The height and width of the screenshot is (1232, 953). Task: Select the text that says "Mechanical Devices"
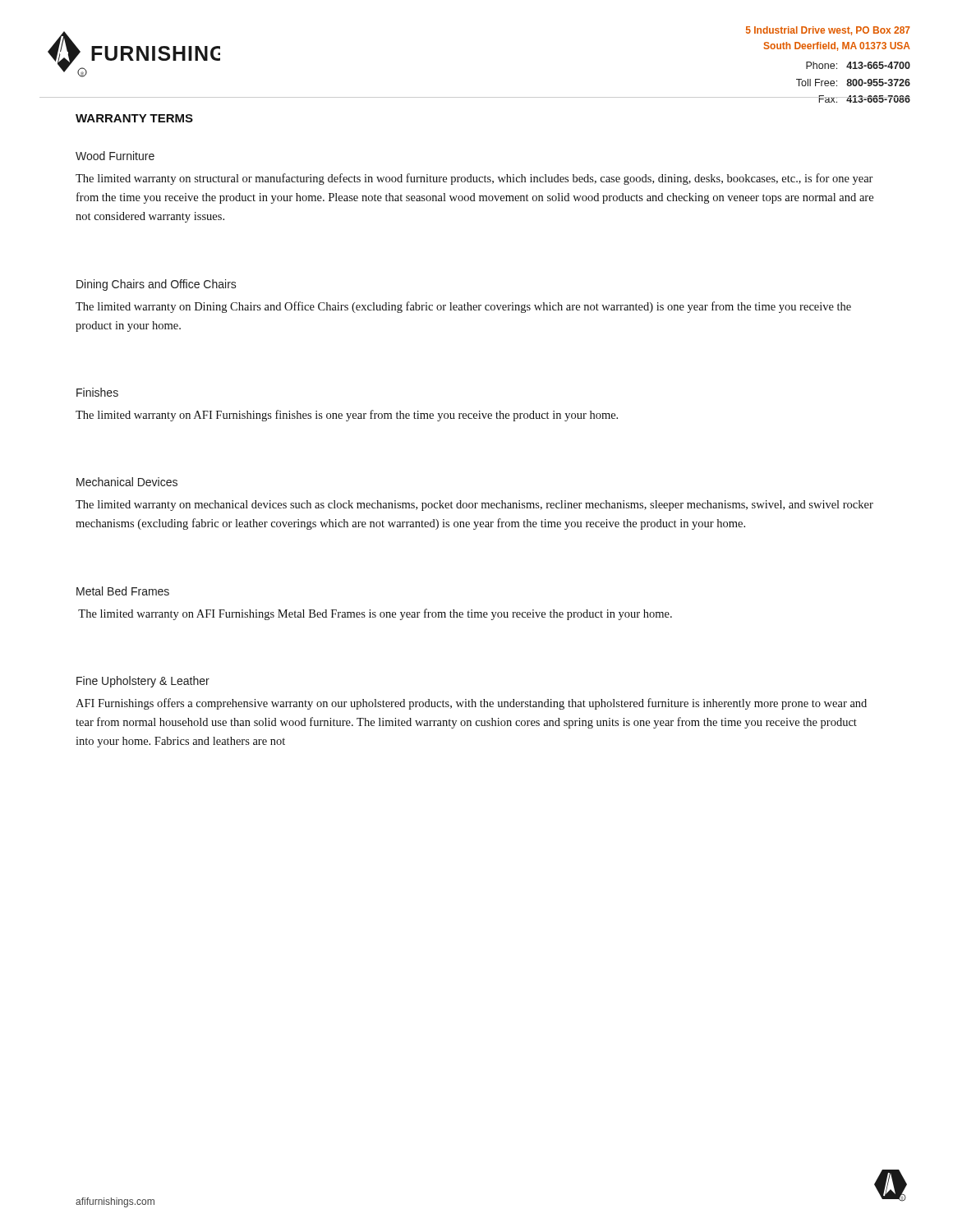(x=127, y=482)
